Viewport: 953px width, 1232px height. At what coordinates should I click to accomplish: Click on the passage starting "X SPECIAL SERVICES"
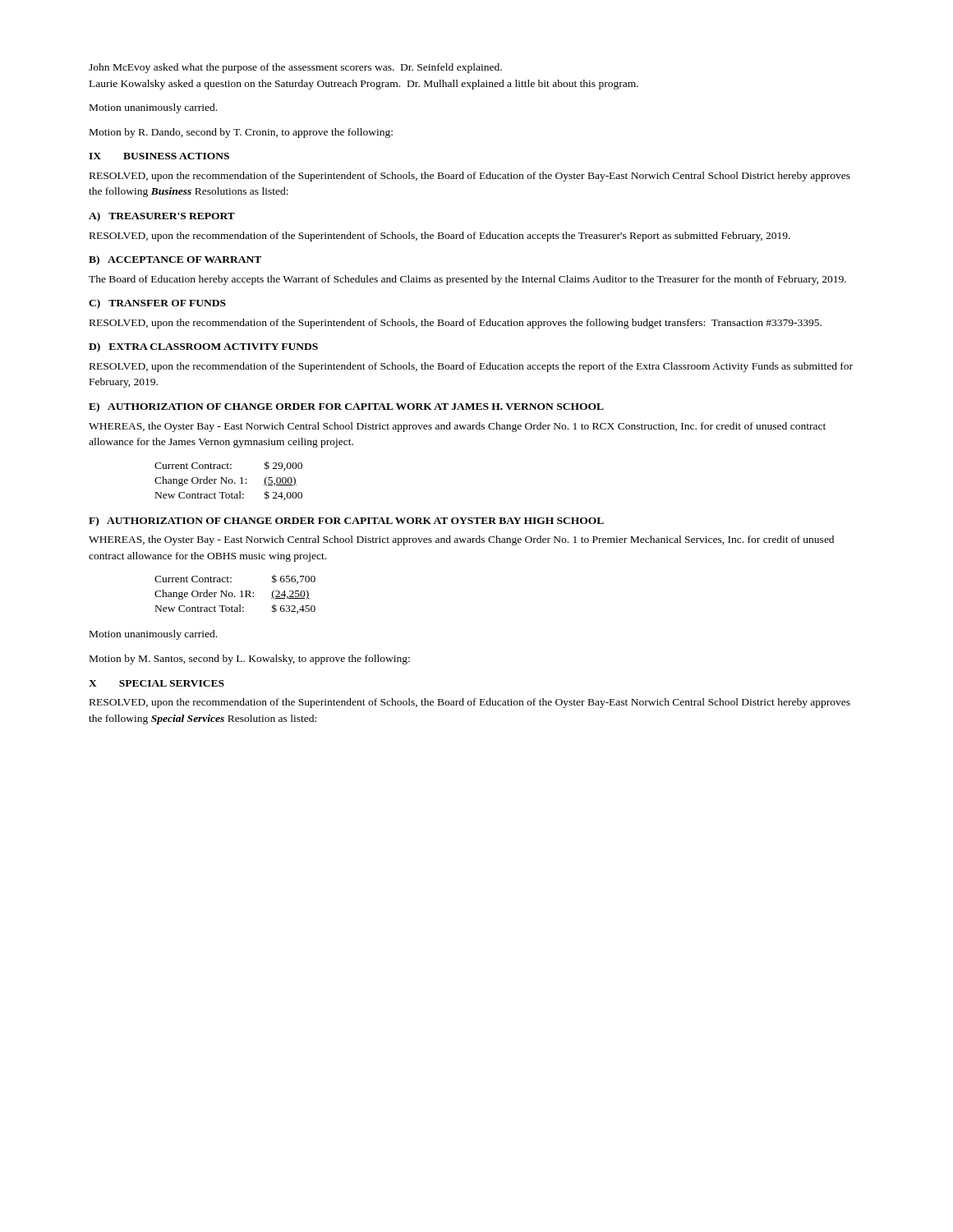(156, 683)
